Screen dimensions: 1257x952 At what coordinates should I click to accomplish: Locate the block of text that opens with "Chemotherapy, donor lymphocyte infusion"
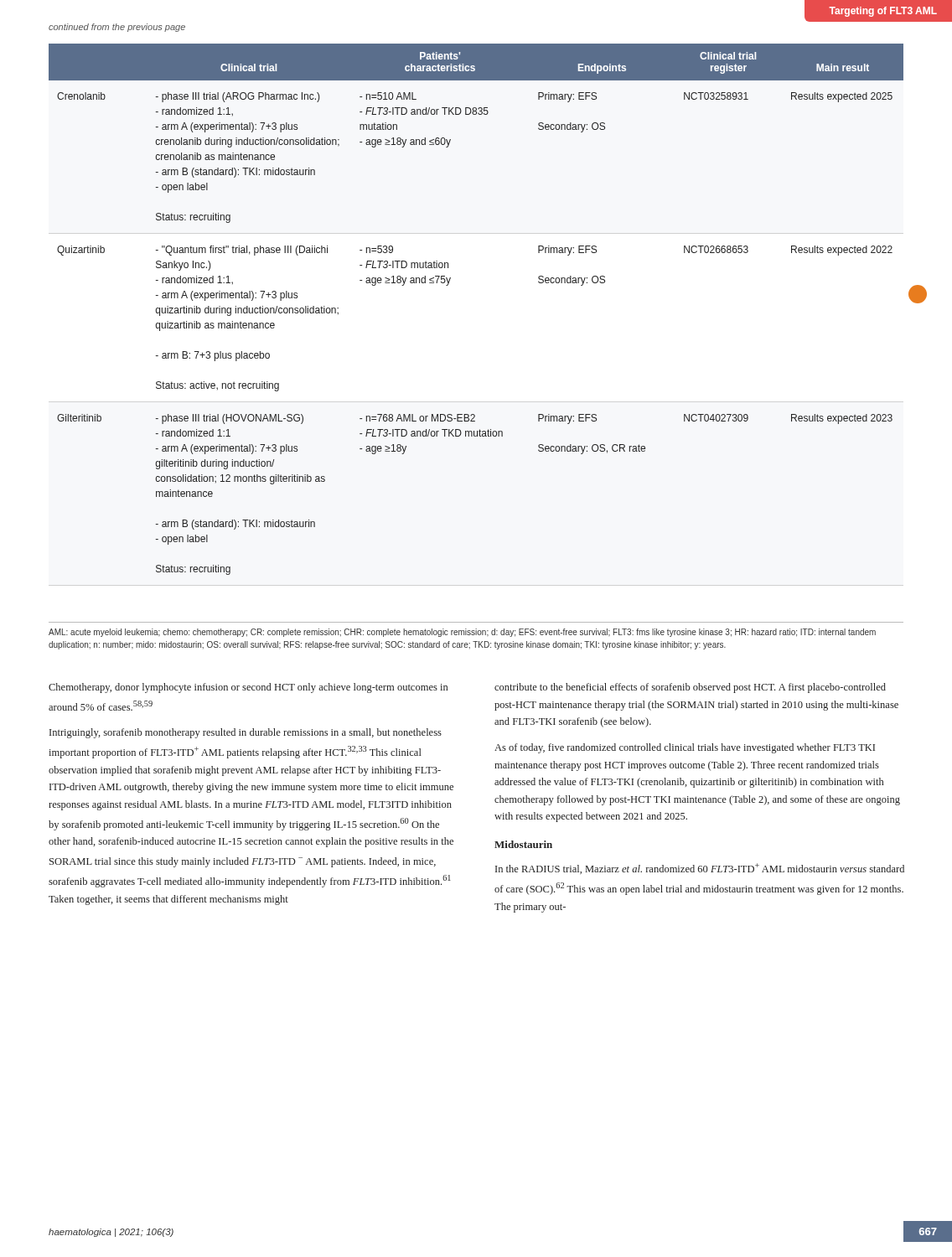254,793
